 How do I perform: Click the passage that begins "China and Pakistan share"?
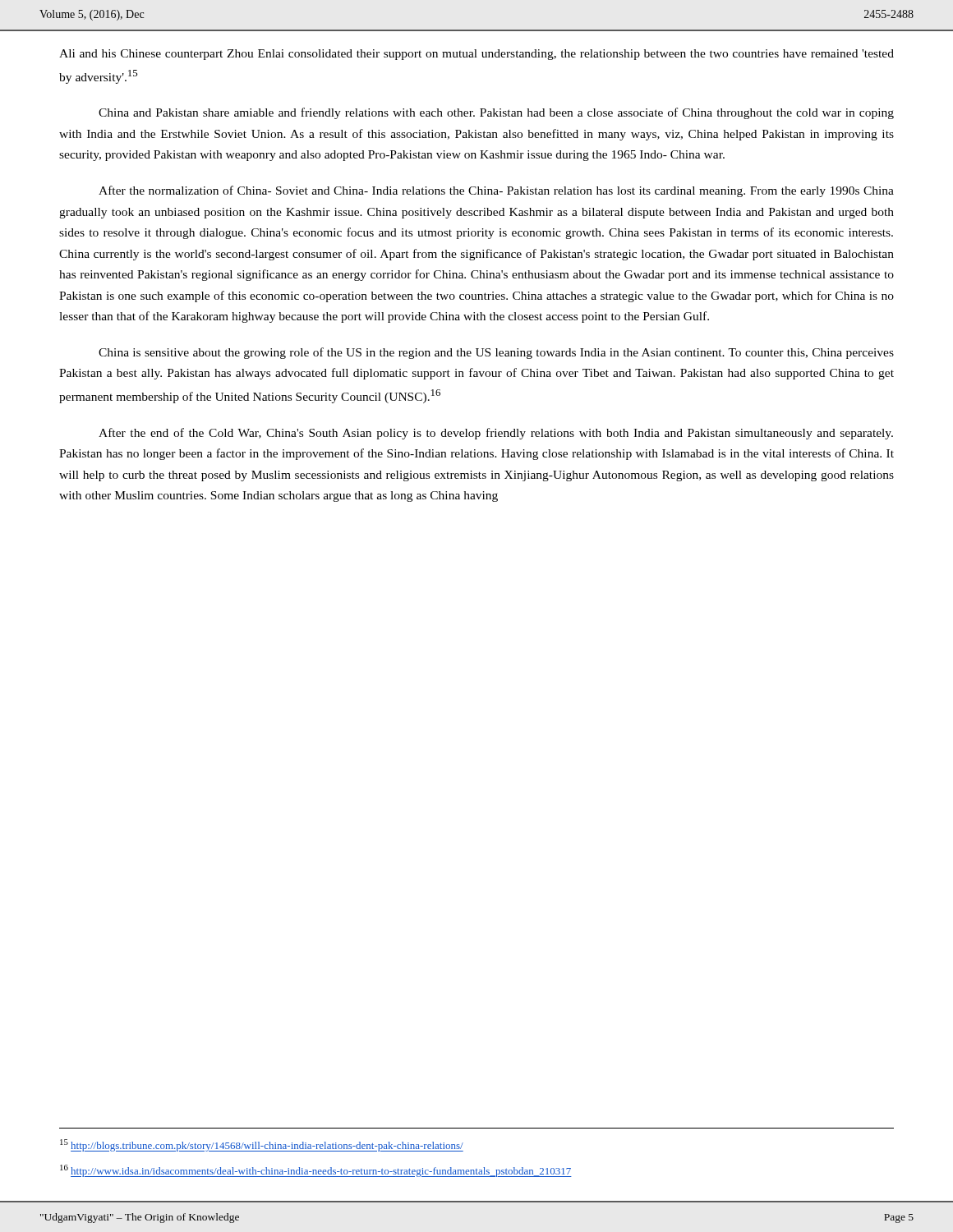coord(476,134)
